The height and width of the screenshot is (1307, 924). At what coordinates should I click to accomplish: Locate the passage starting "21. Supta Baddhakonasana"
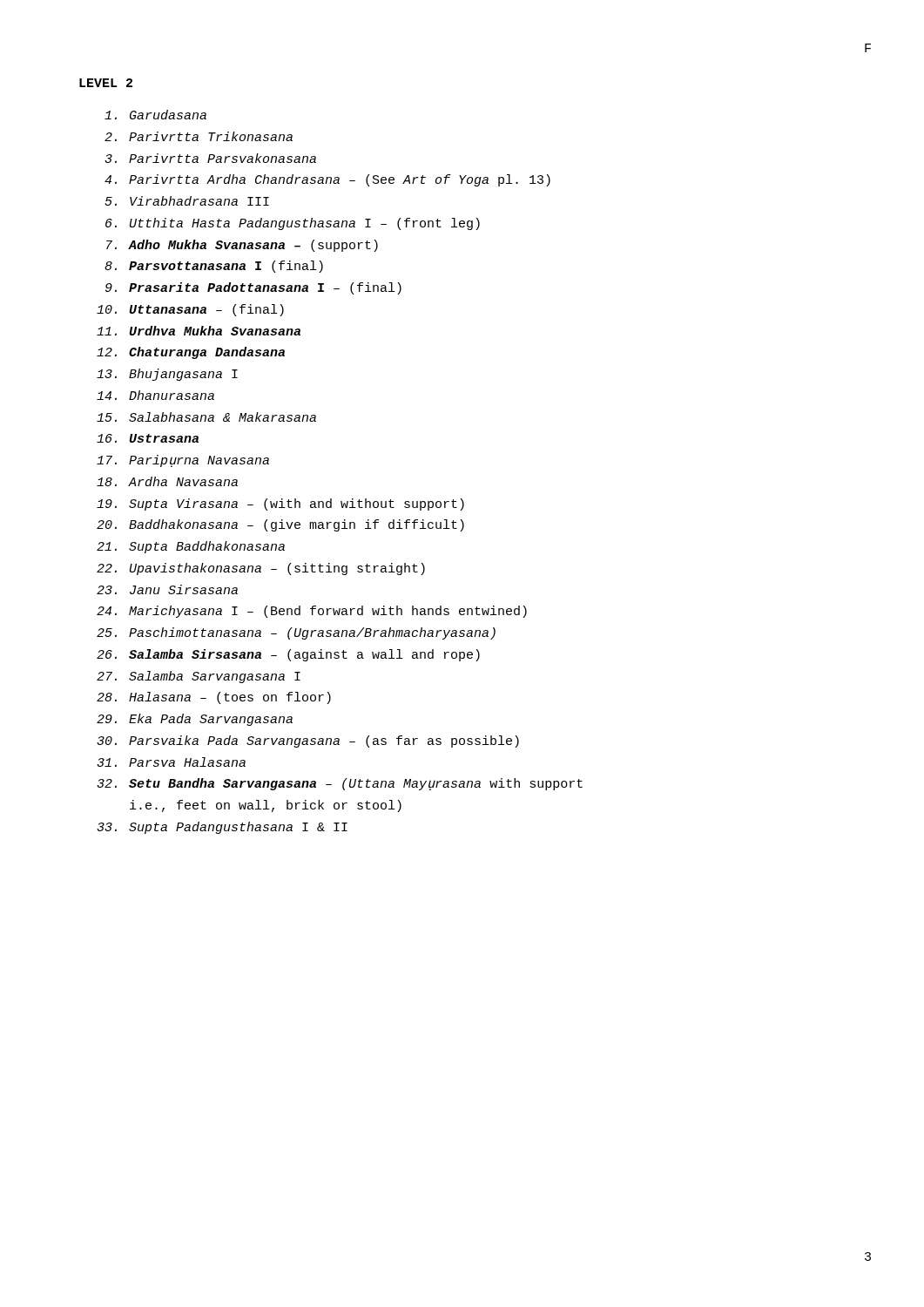click(182, 548)
